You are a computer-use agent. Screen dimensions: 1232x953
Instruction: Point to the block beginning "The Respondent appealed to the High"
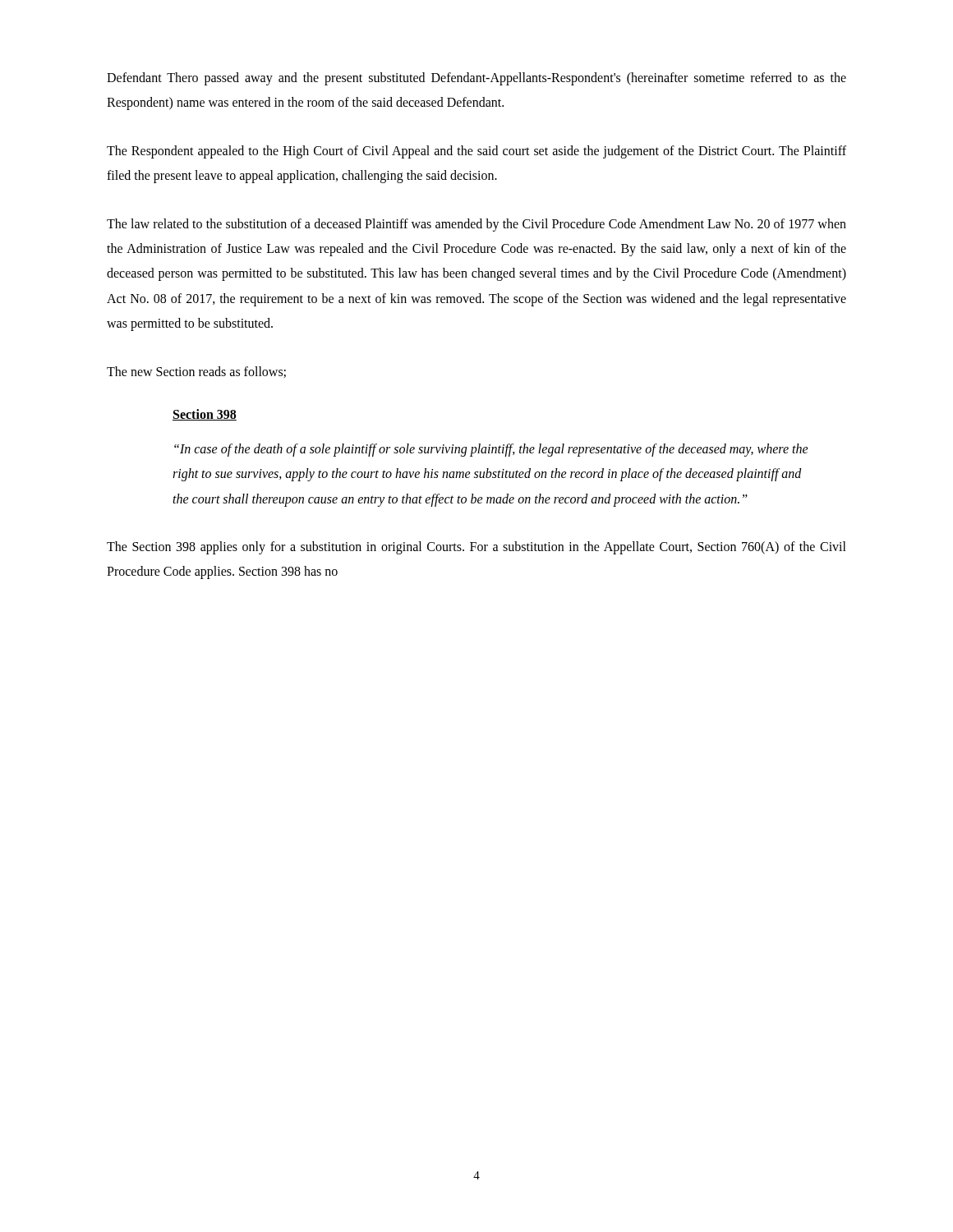point(476,163)
